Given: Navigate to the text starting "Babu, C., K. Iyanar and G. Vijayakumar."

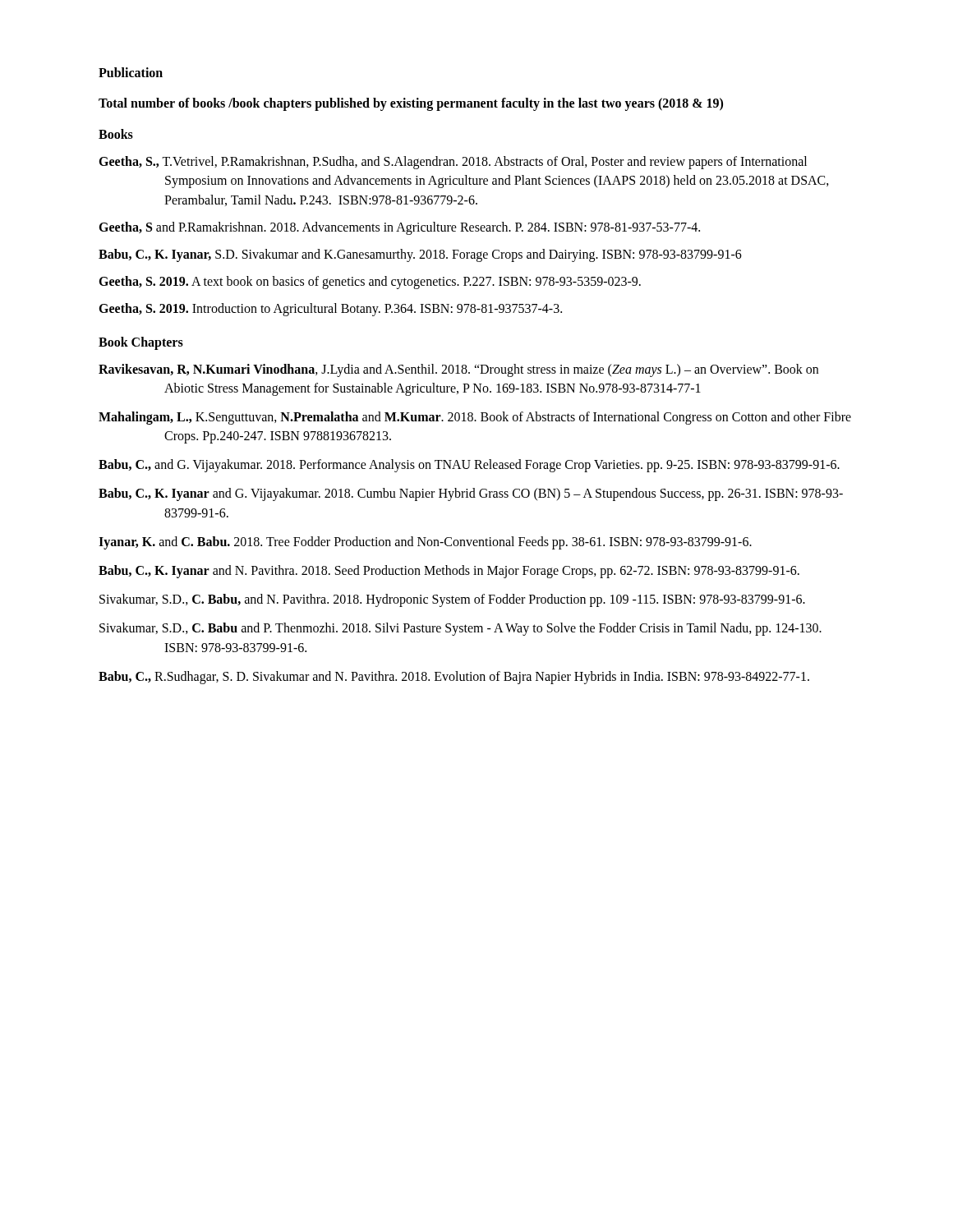Looking at the screenshot, I should coord(471,503).
